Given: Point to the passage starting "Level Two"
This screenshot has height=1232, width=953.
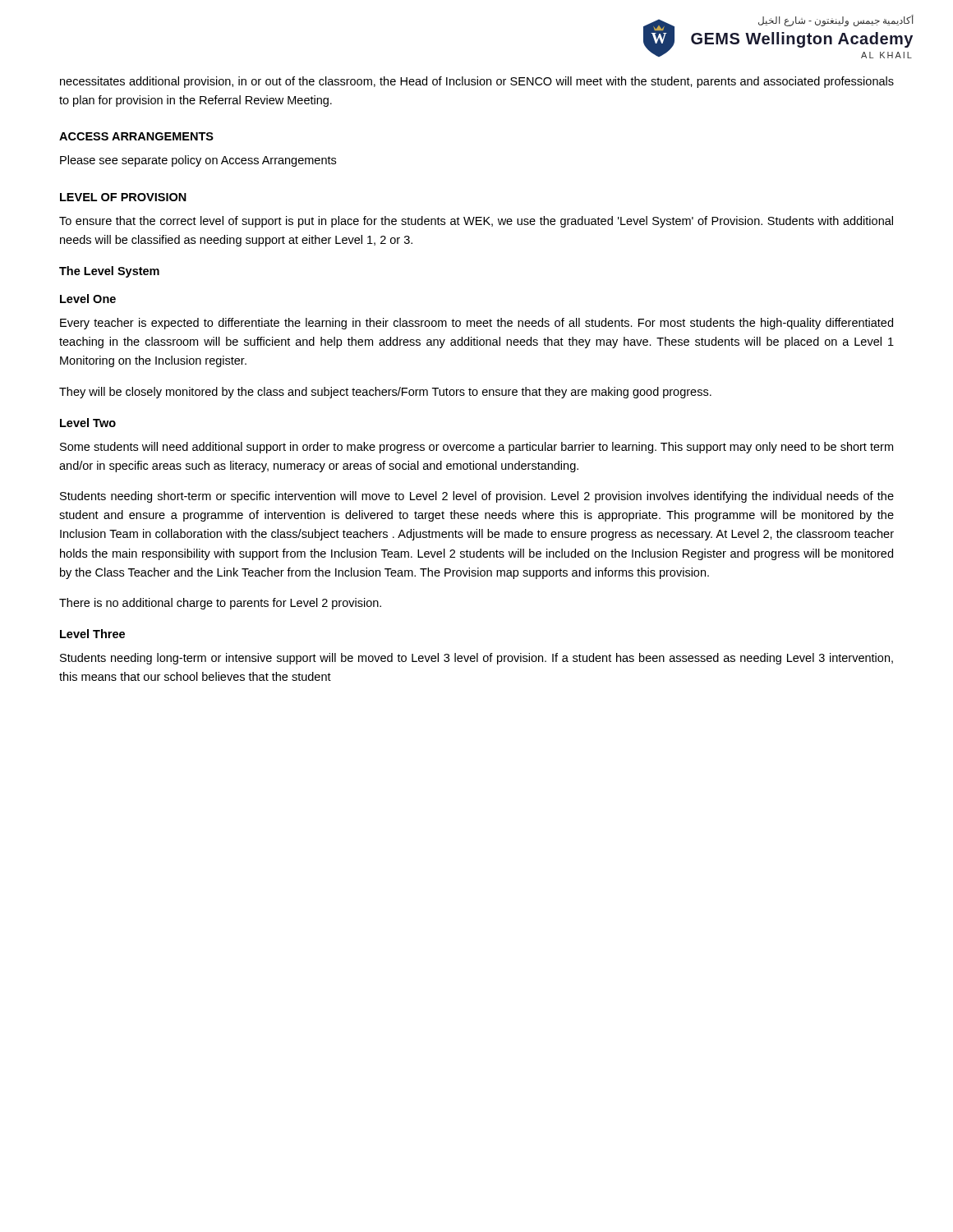Looking at the screenshot, I should (88, 423).
